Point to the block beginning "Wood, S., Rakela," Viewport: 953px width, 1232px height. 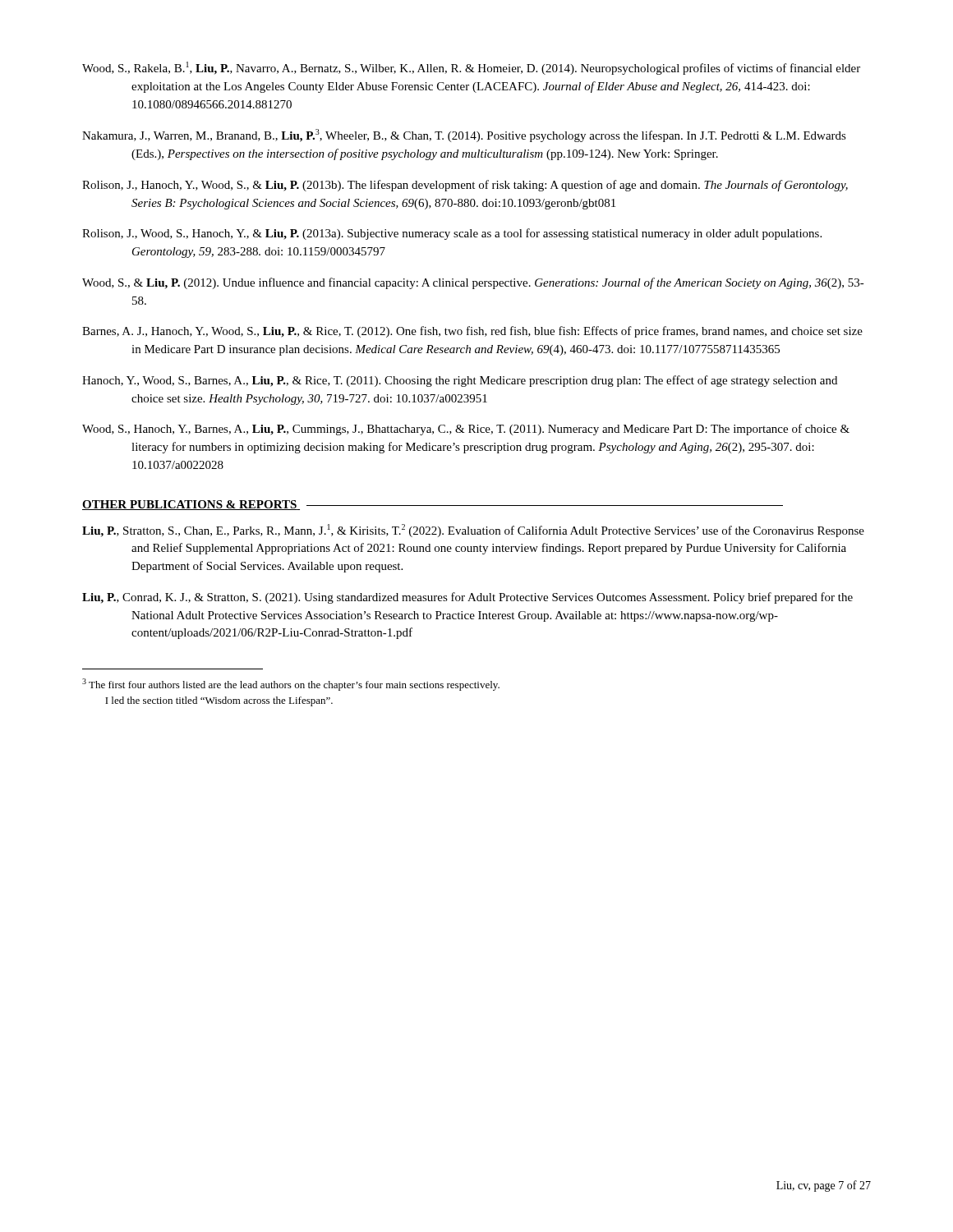pos(471,85)
